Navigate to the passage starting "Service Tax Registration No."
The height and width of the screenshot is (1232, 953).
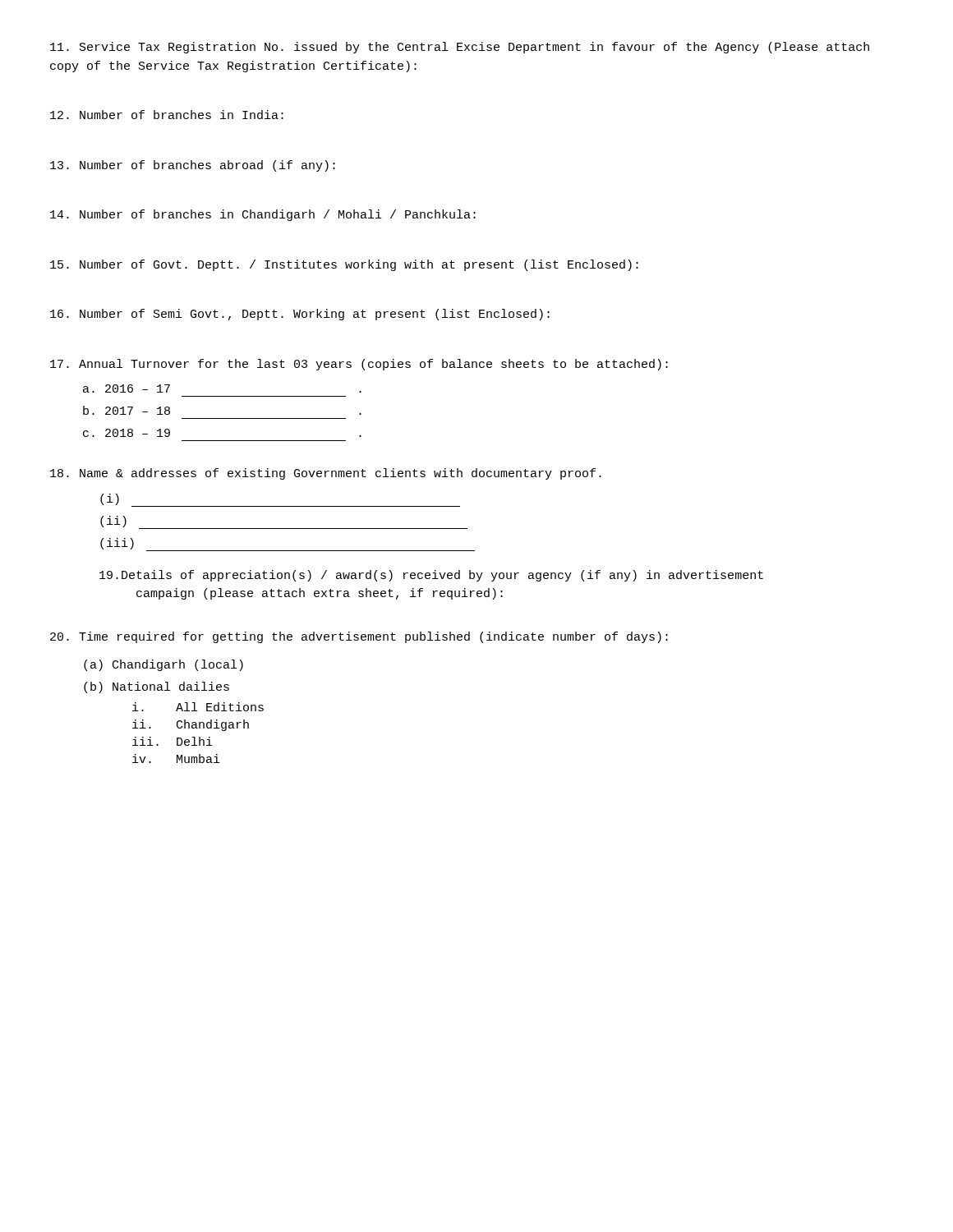(460, 57)
